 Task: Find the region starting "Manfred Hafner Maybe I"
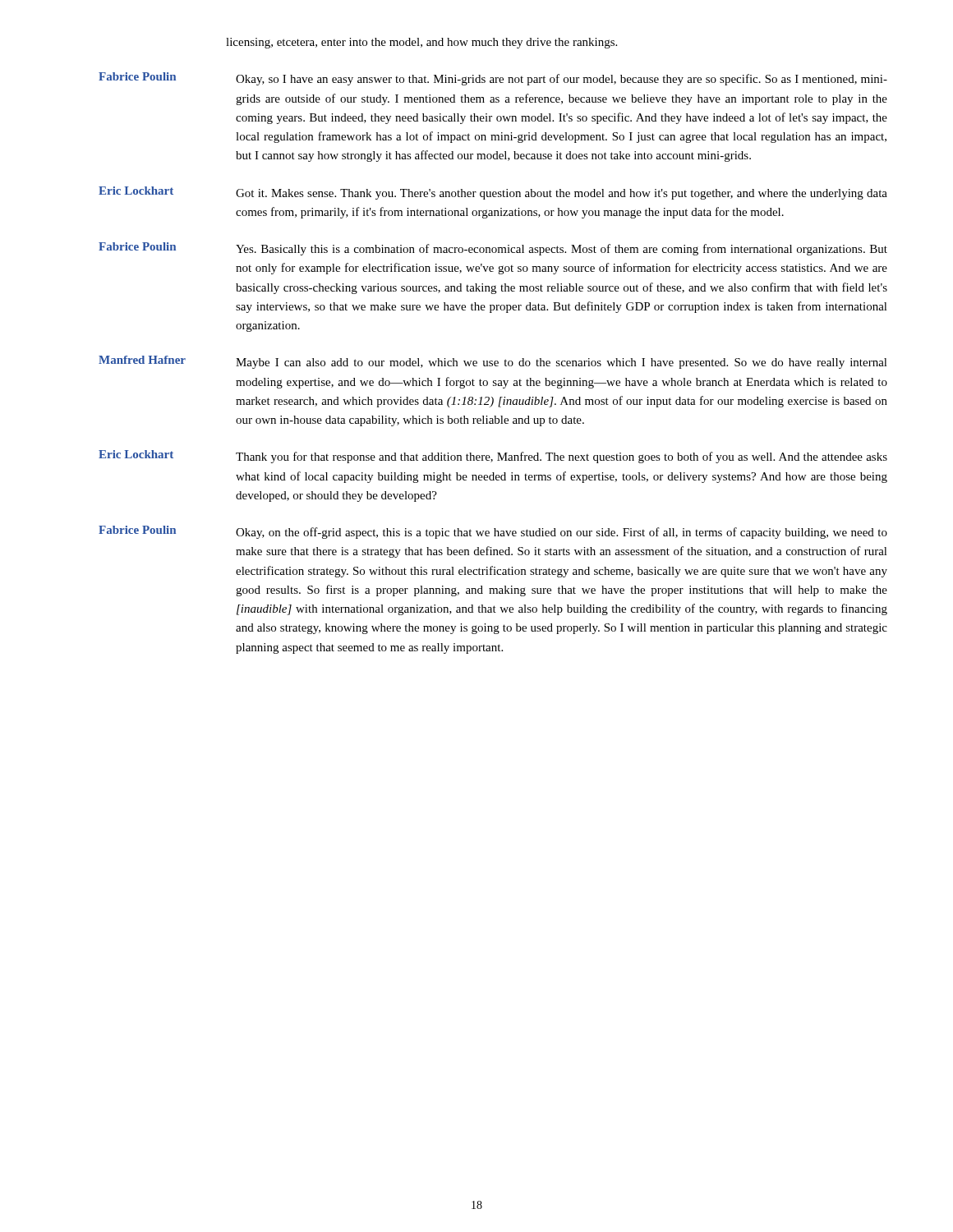pyautogui.click(x=493, y=392)
